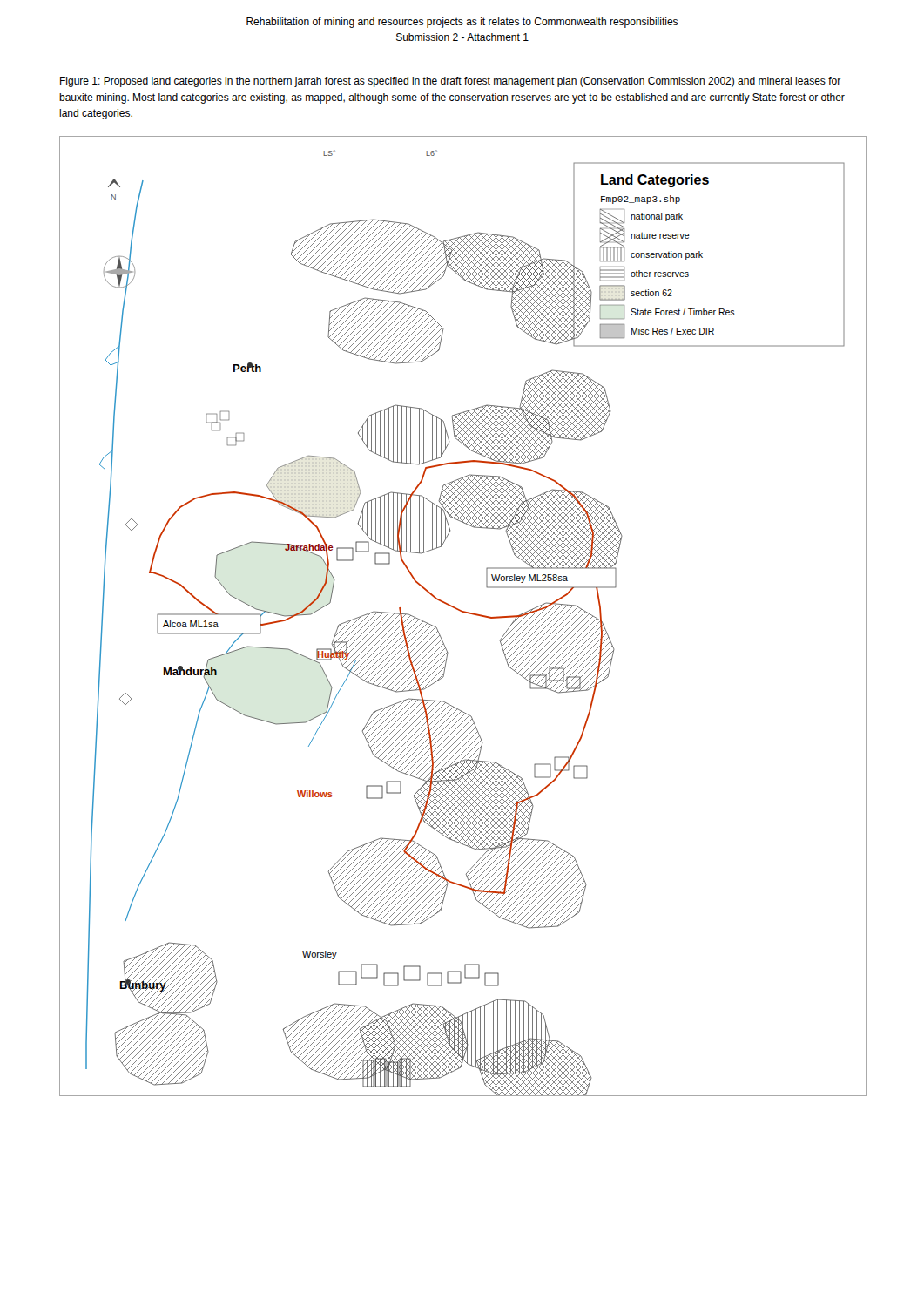924x1307 pixels.
Task: Point to the text block starting "Figure 1: Proposed land categories"
Action: 452,97
